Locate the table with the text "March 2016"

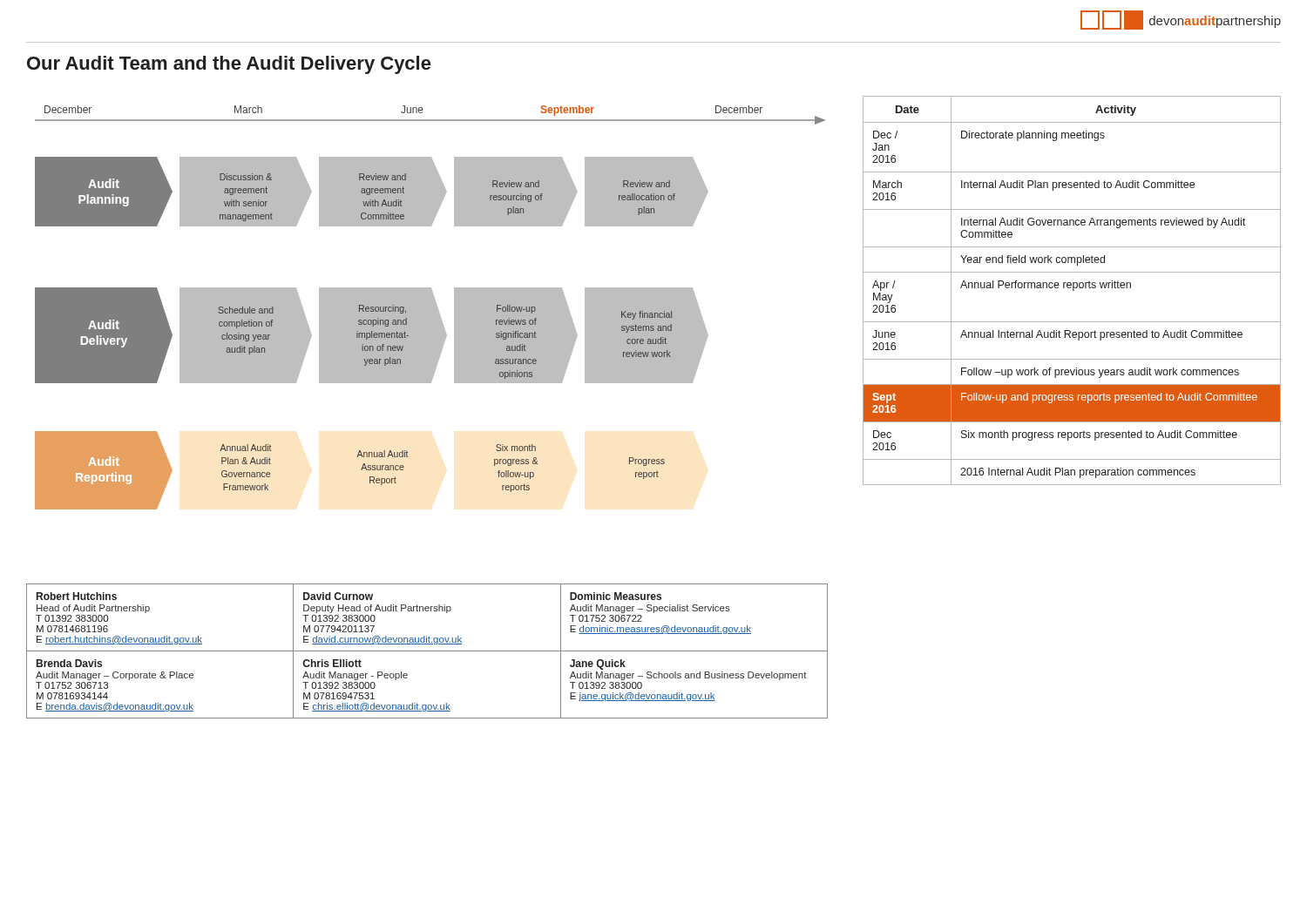coord(1072,290)
